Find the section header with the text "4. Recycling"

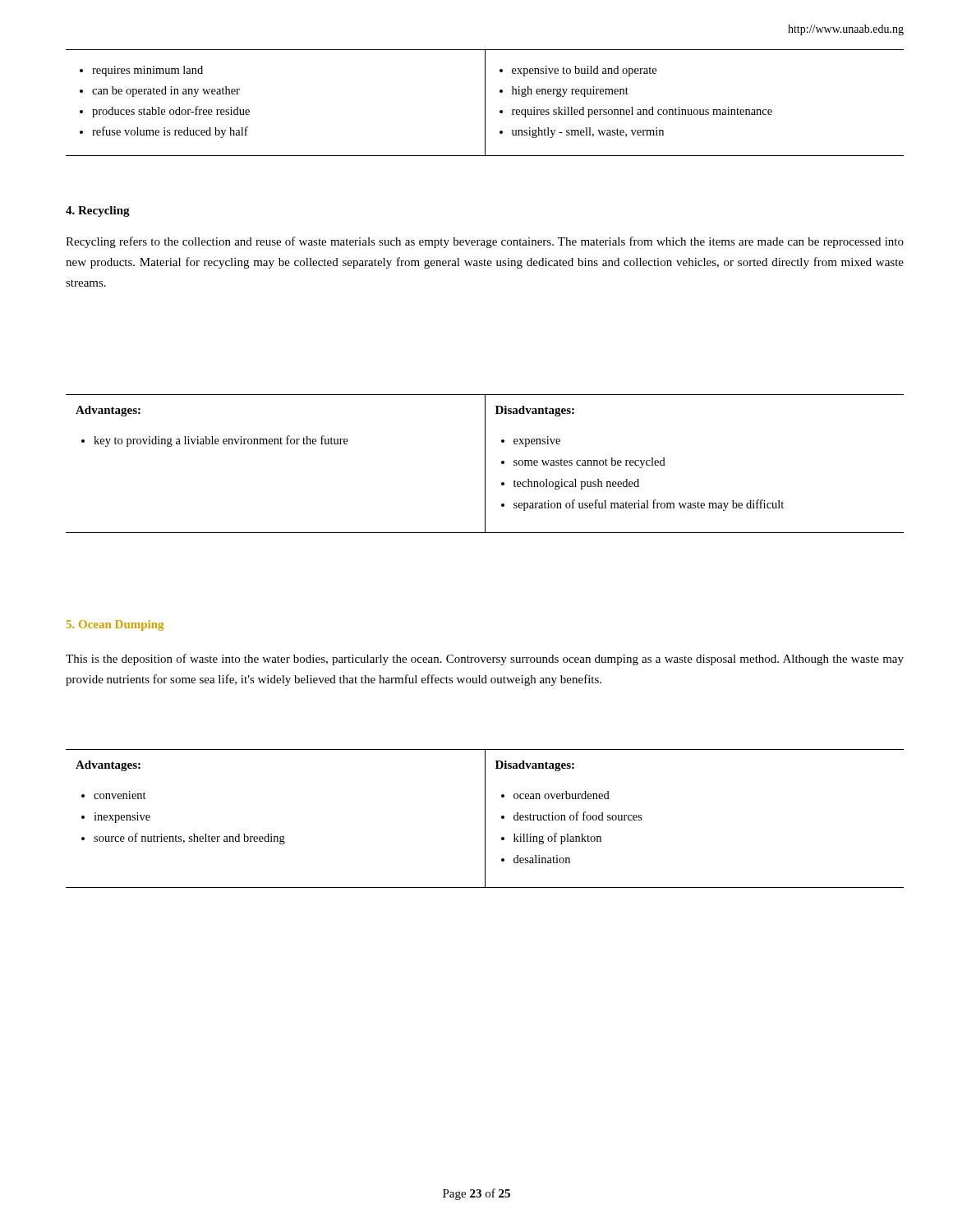point(98,210)
